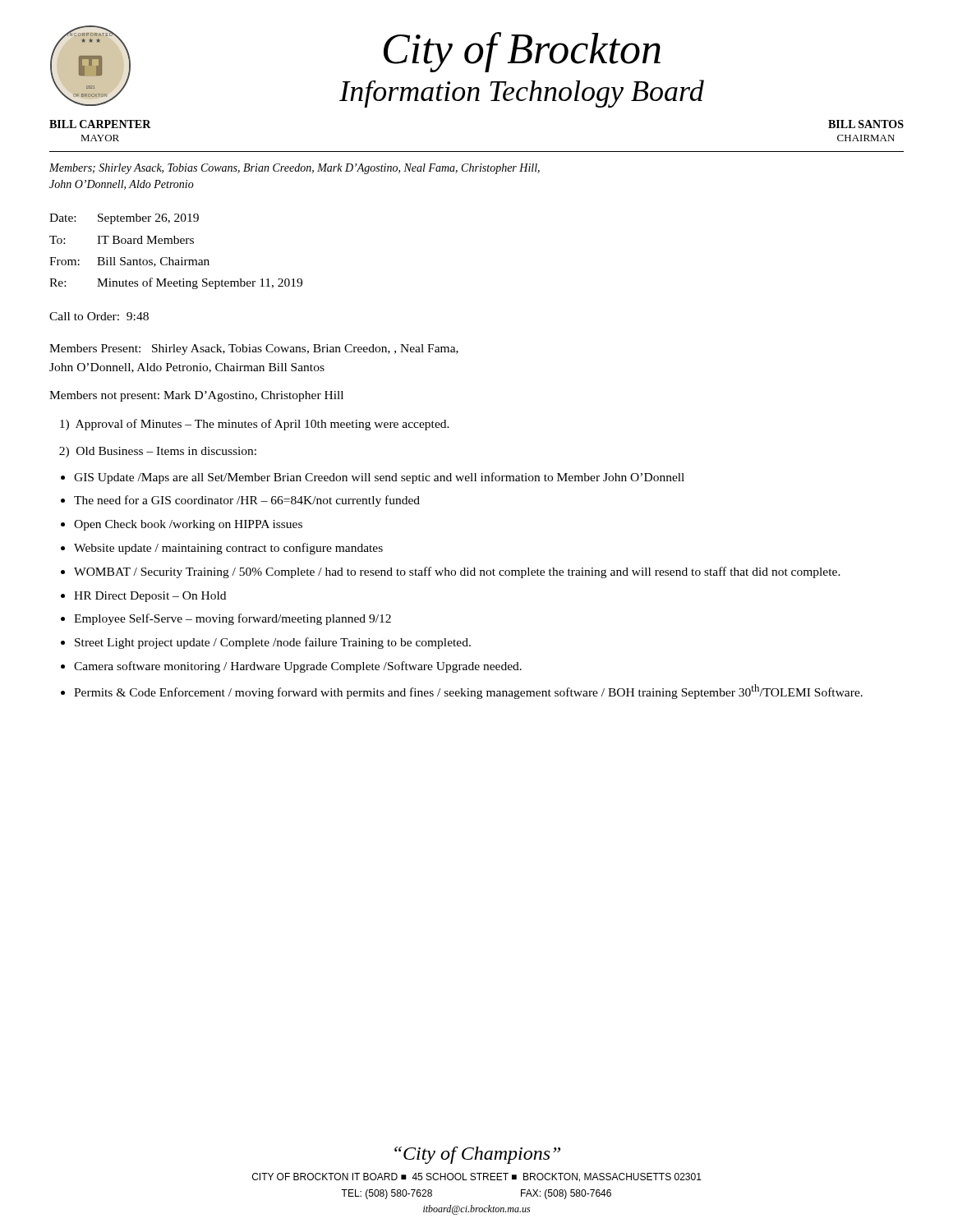Select the logo
Image resolution: width=953 pixels, height=1232 pixels.
[94, 67]
